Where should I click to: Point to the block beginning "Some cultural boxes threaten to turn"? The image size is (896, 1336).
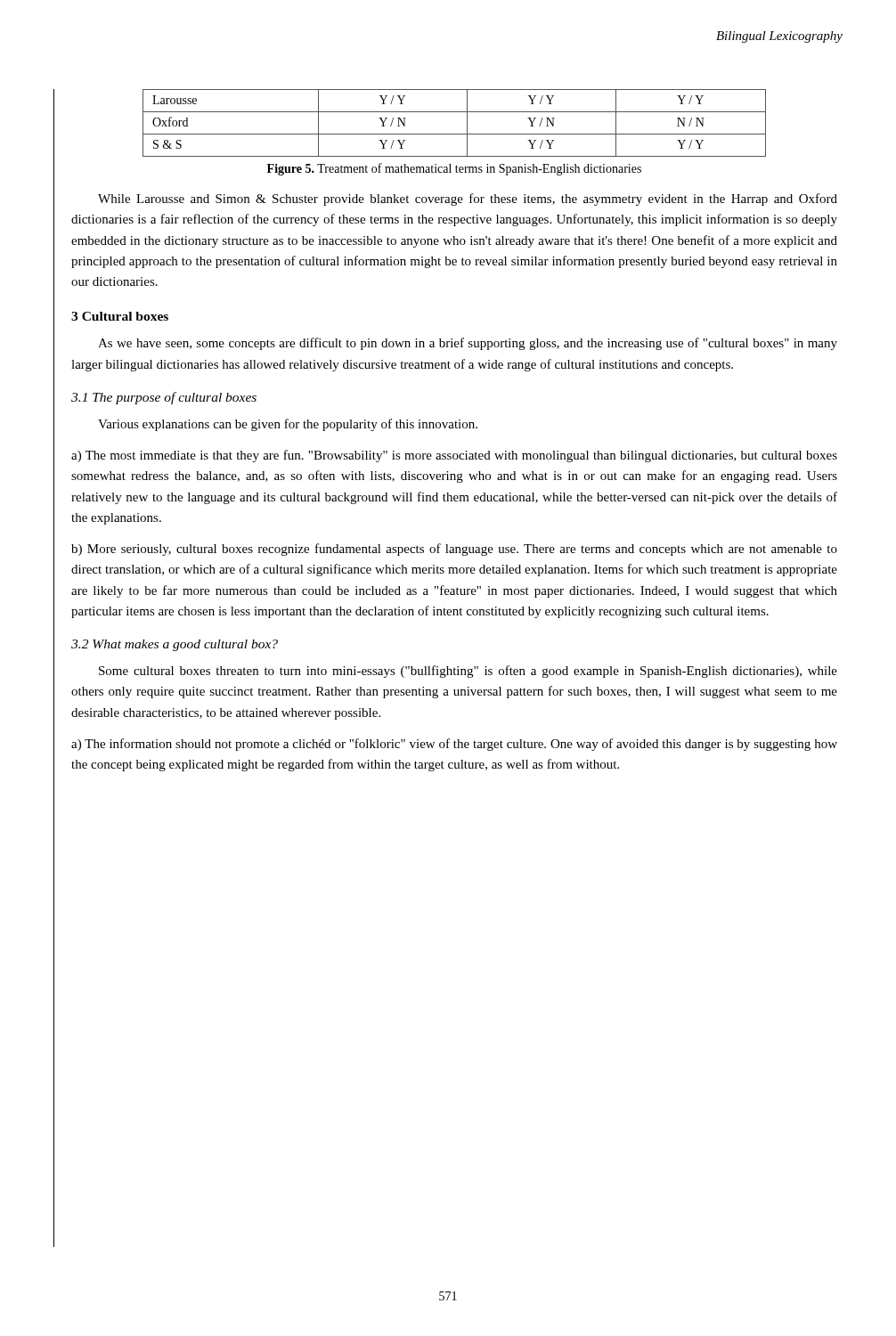pos(454,691)
